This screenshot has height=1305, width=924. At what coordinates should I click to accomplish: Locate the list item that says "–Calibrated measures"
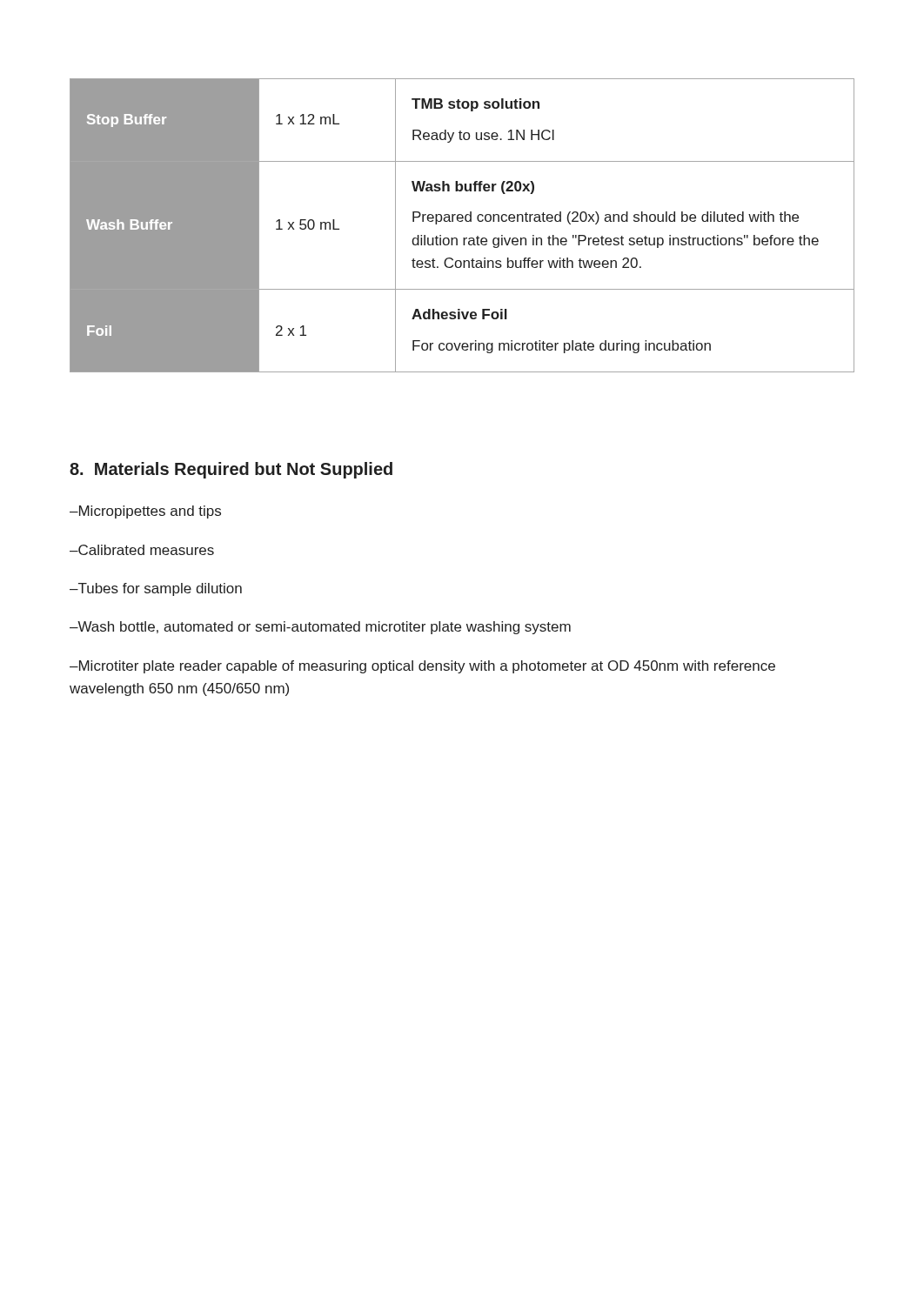(x=142, y=550)
